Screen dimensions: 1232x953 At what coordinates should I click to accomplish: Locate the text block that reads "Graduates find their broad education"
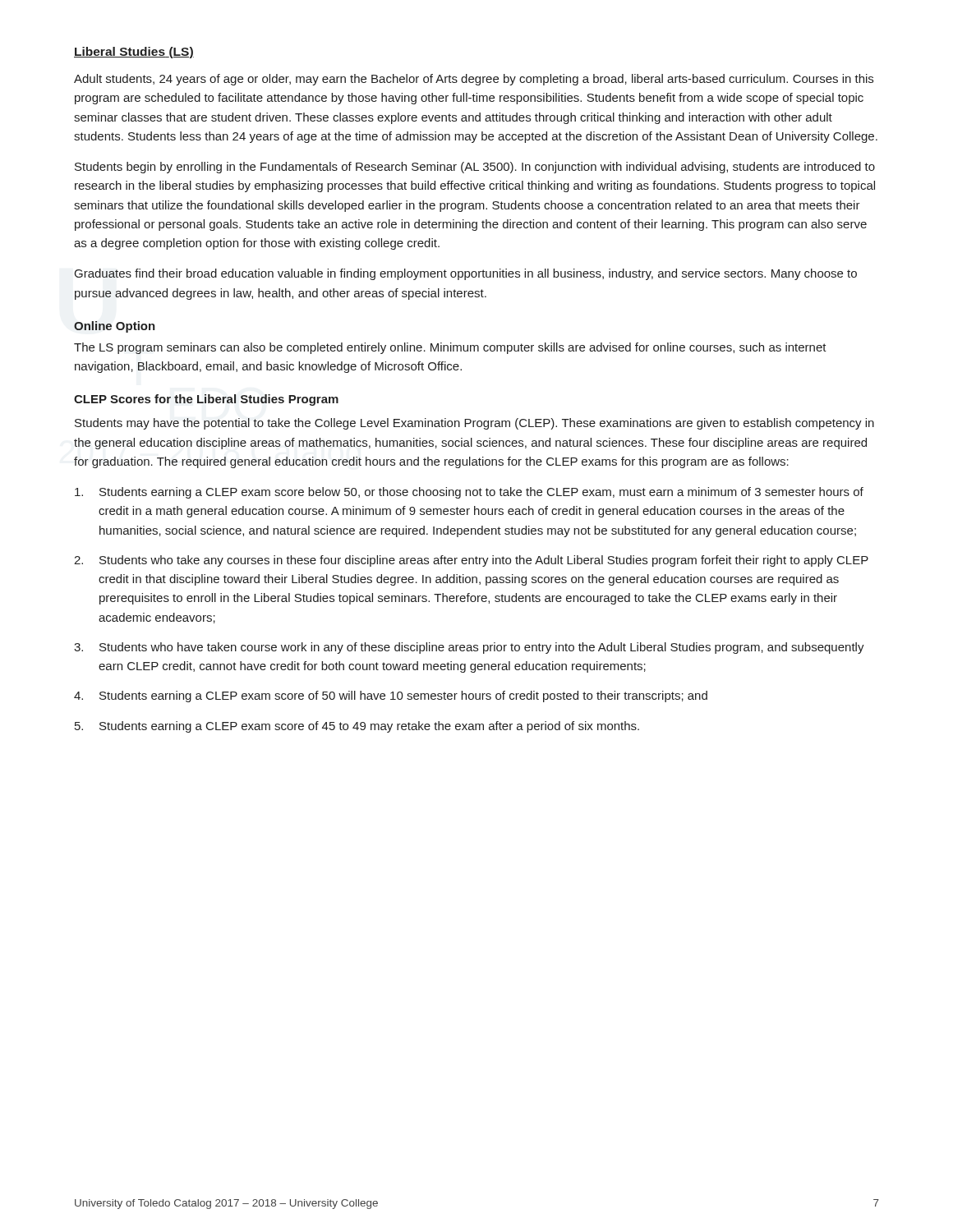pos(466,283)
